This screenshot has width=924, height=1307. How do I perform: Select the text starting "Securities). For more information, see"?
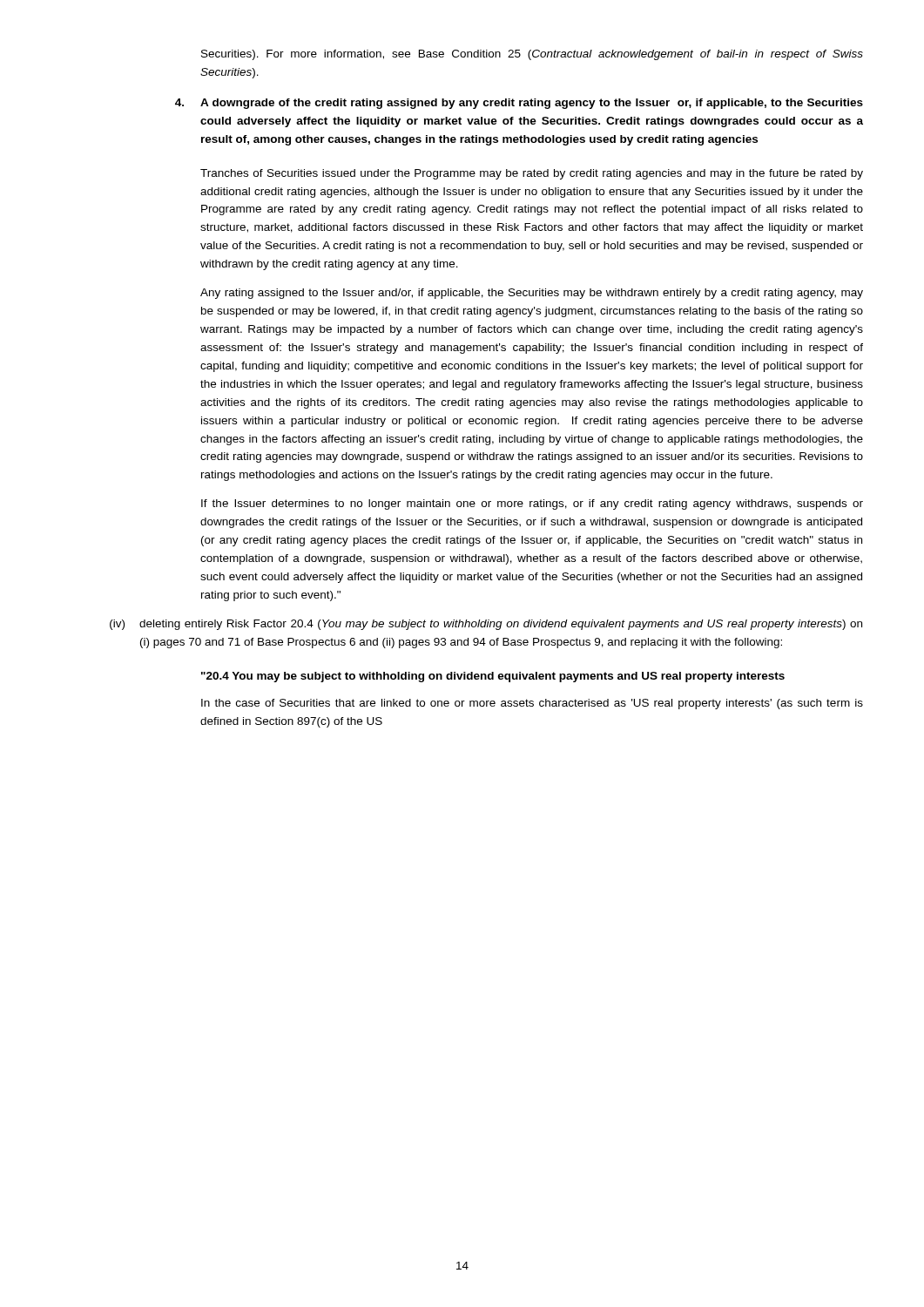click(532, 63)
